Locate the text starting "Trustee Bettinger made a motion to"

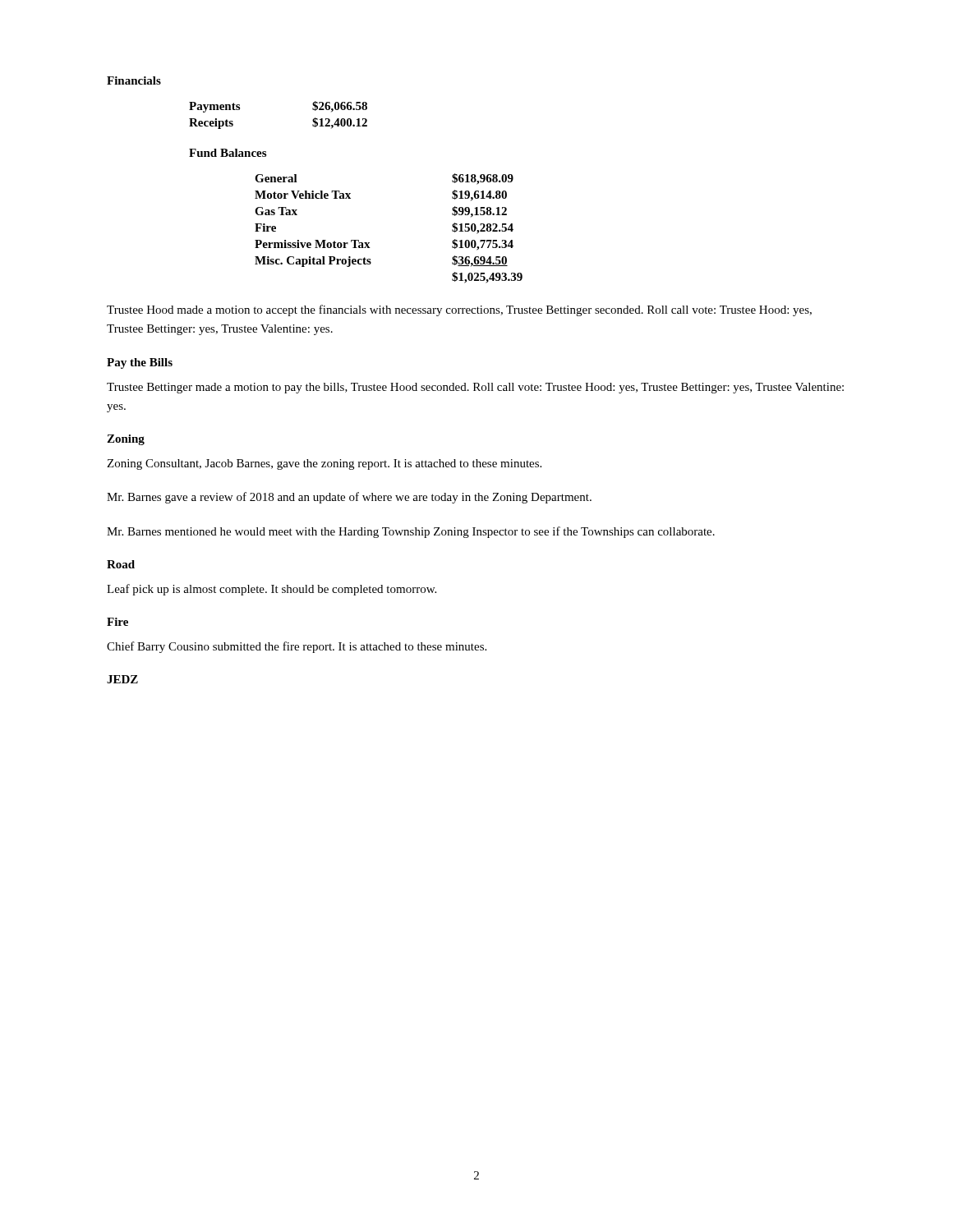point(476,396)
